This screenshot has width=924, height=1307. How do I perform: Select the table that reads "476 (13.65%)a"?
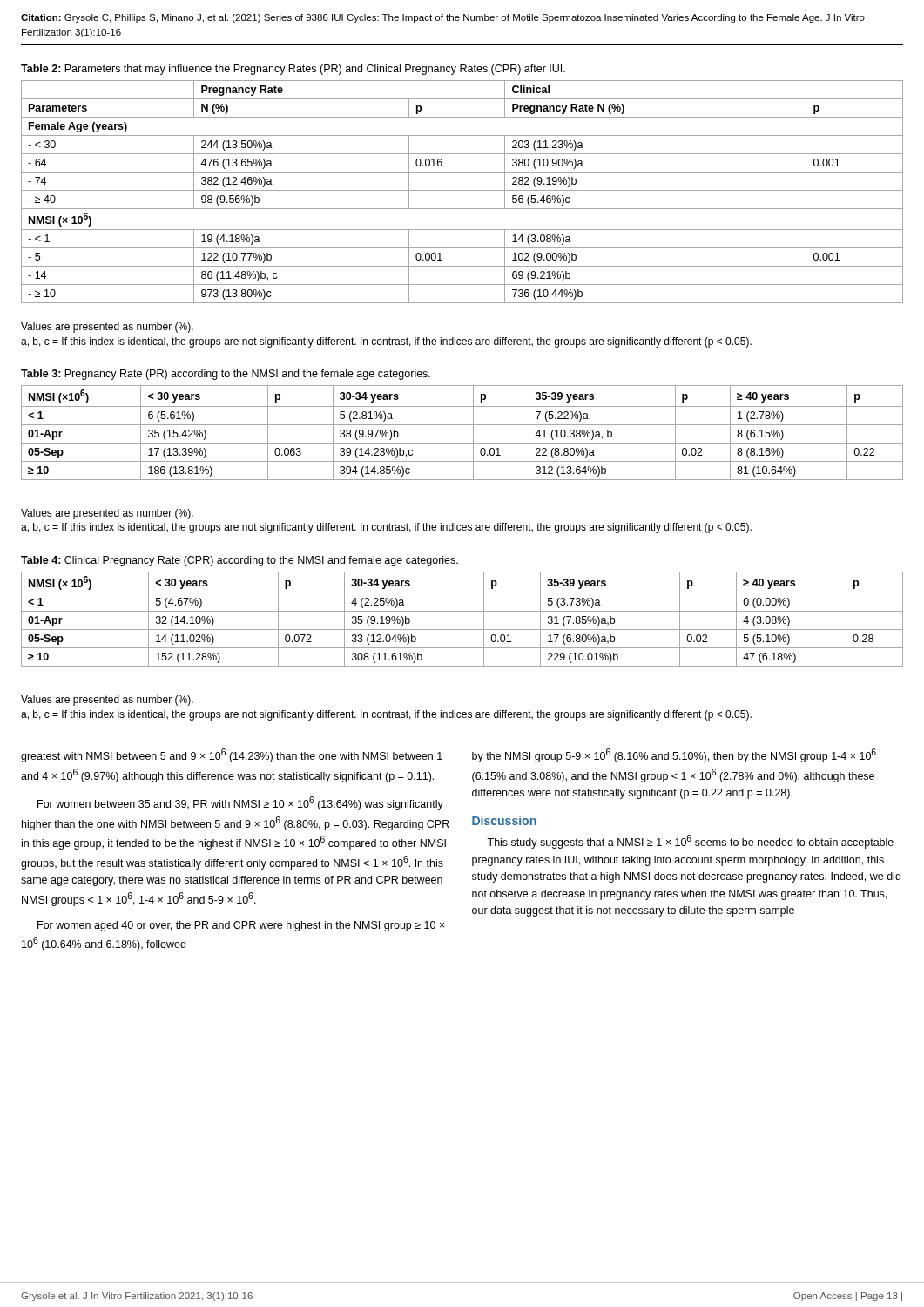click(x=462, y=192)
